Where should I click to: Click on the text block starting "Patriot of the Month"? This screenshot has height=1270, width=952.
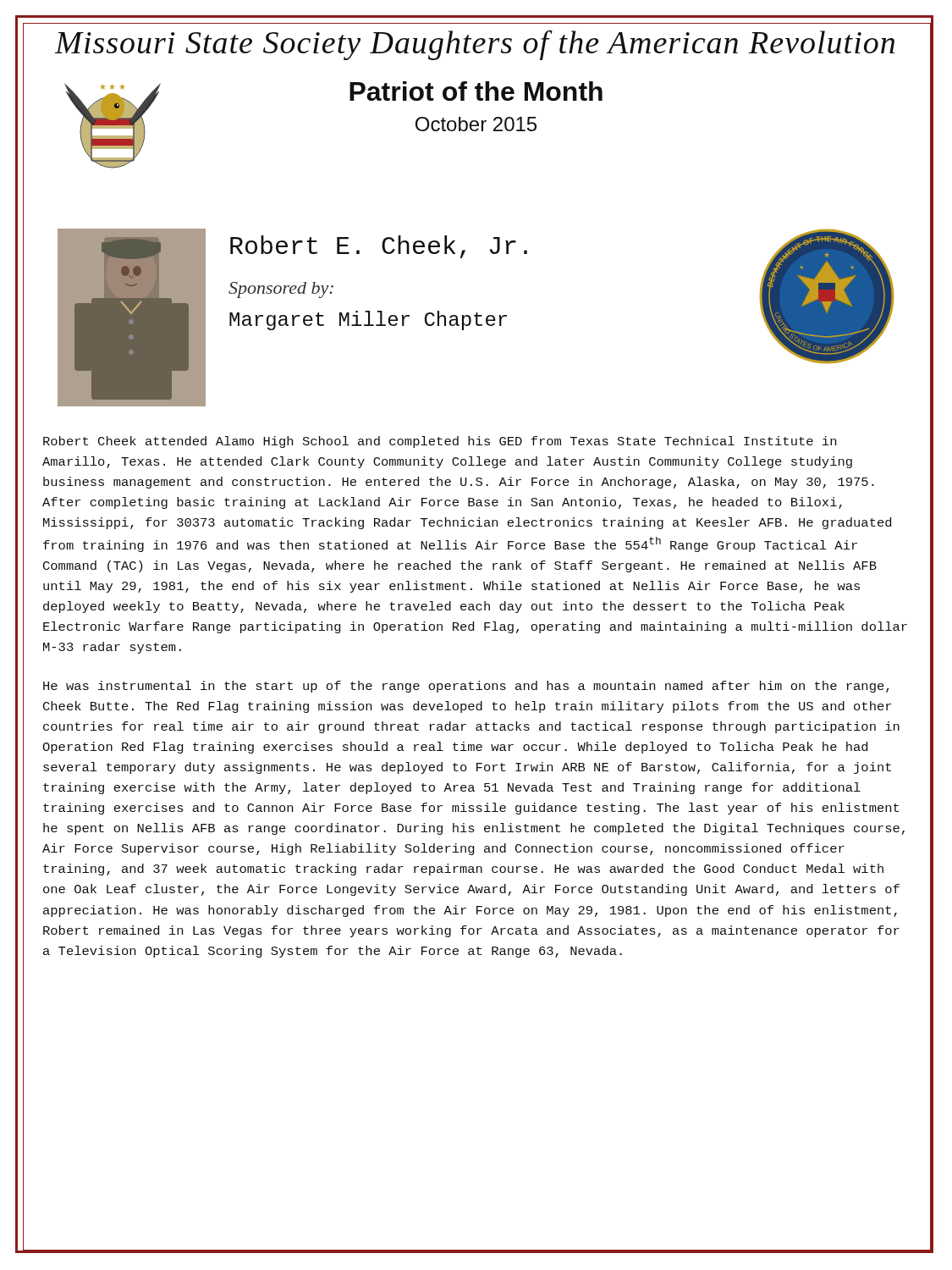pos(476,91)
